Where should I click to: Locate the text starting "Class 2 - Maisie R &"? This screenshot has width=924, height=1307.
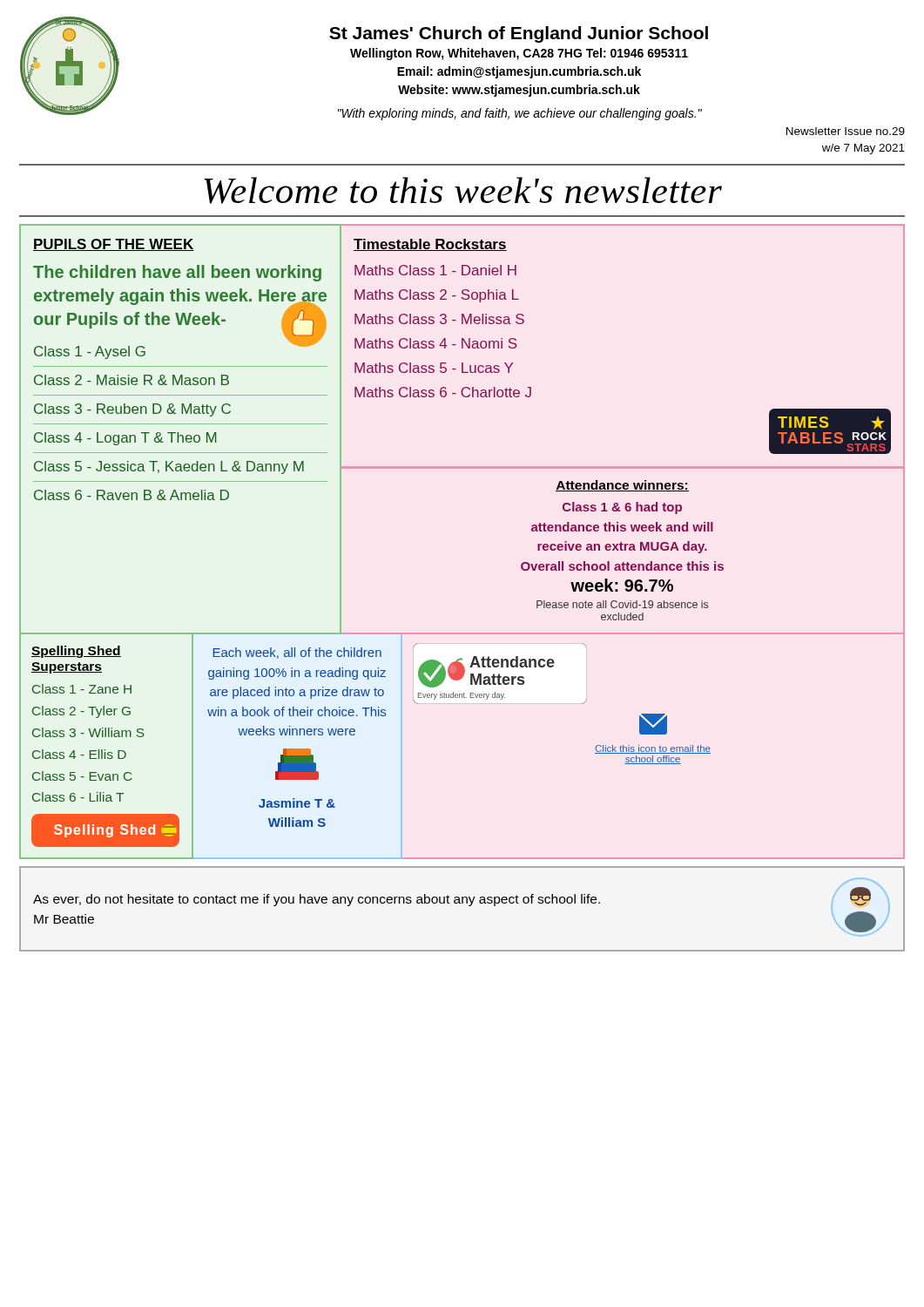click(x=131, y=380)
